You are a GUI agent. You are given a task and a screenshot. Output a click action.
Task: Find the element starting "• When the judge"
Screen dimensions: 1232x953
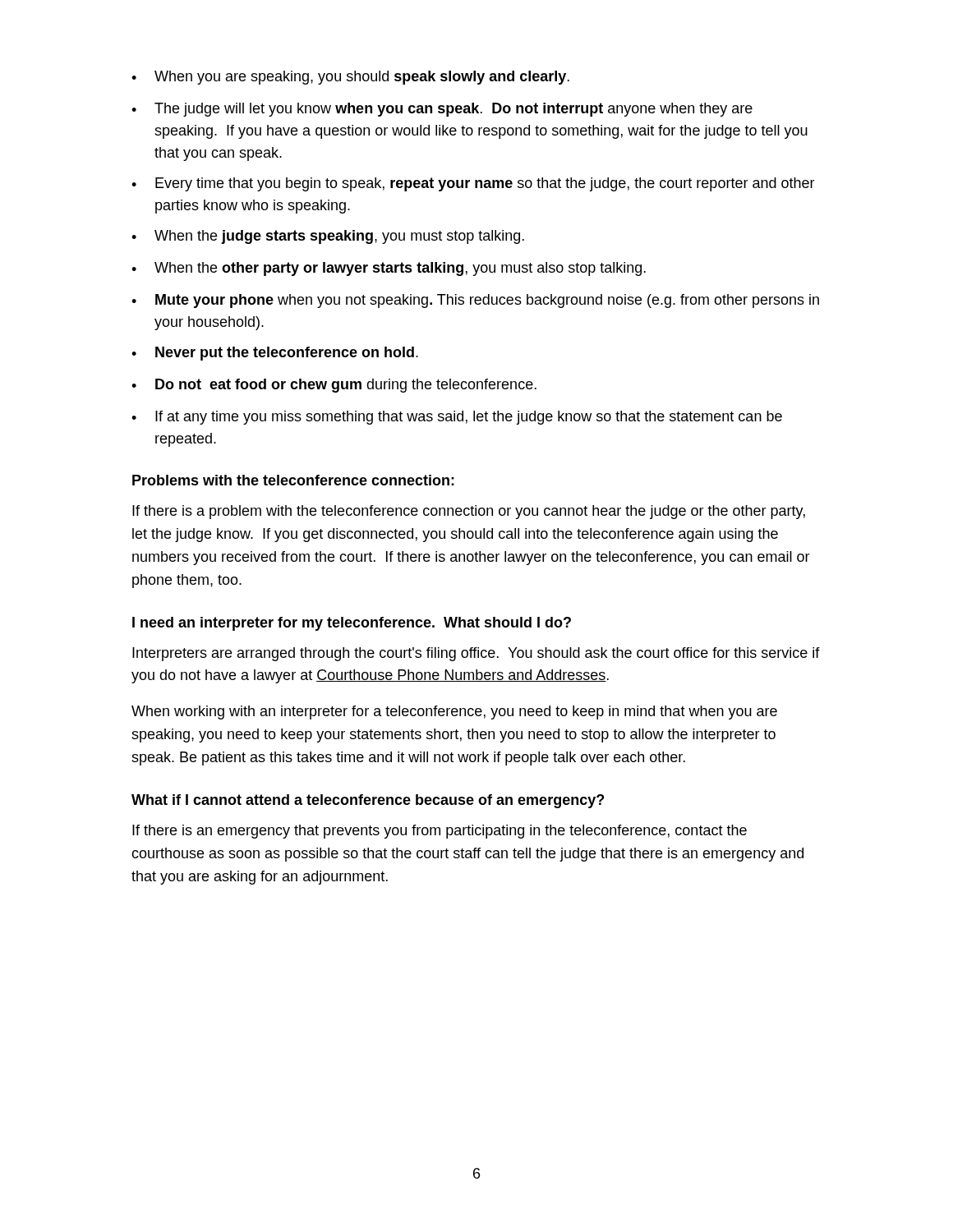click(x=476, y=237)
